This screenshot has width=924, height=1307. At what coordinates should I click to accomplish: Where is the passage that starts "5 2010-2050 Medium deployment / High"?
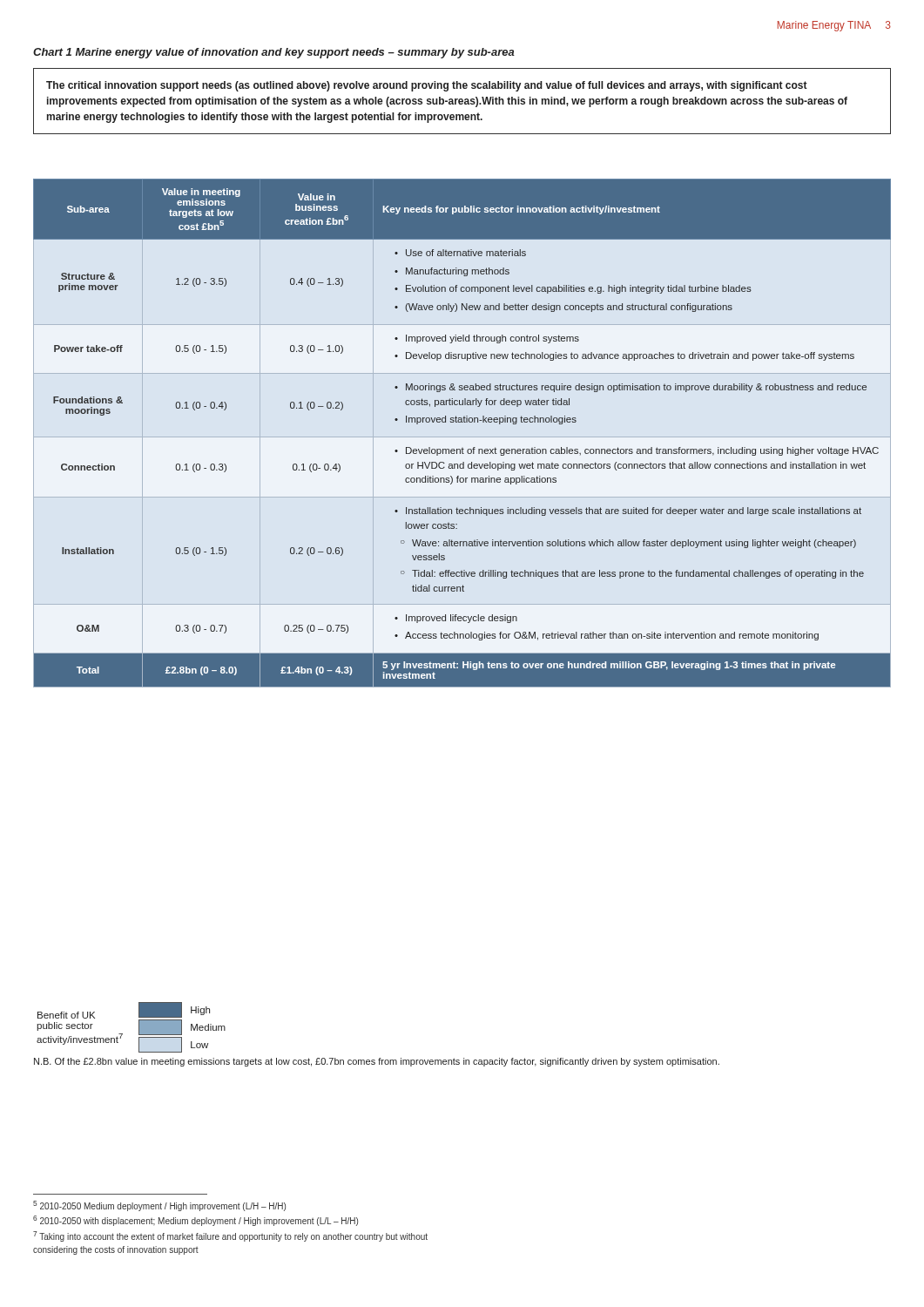[x=251, y=1225]
